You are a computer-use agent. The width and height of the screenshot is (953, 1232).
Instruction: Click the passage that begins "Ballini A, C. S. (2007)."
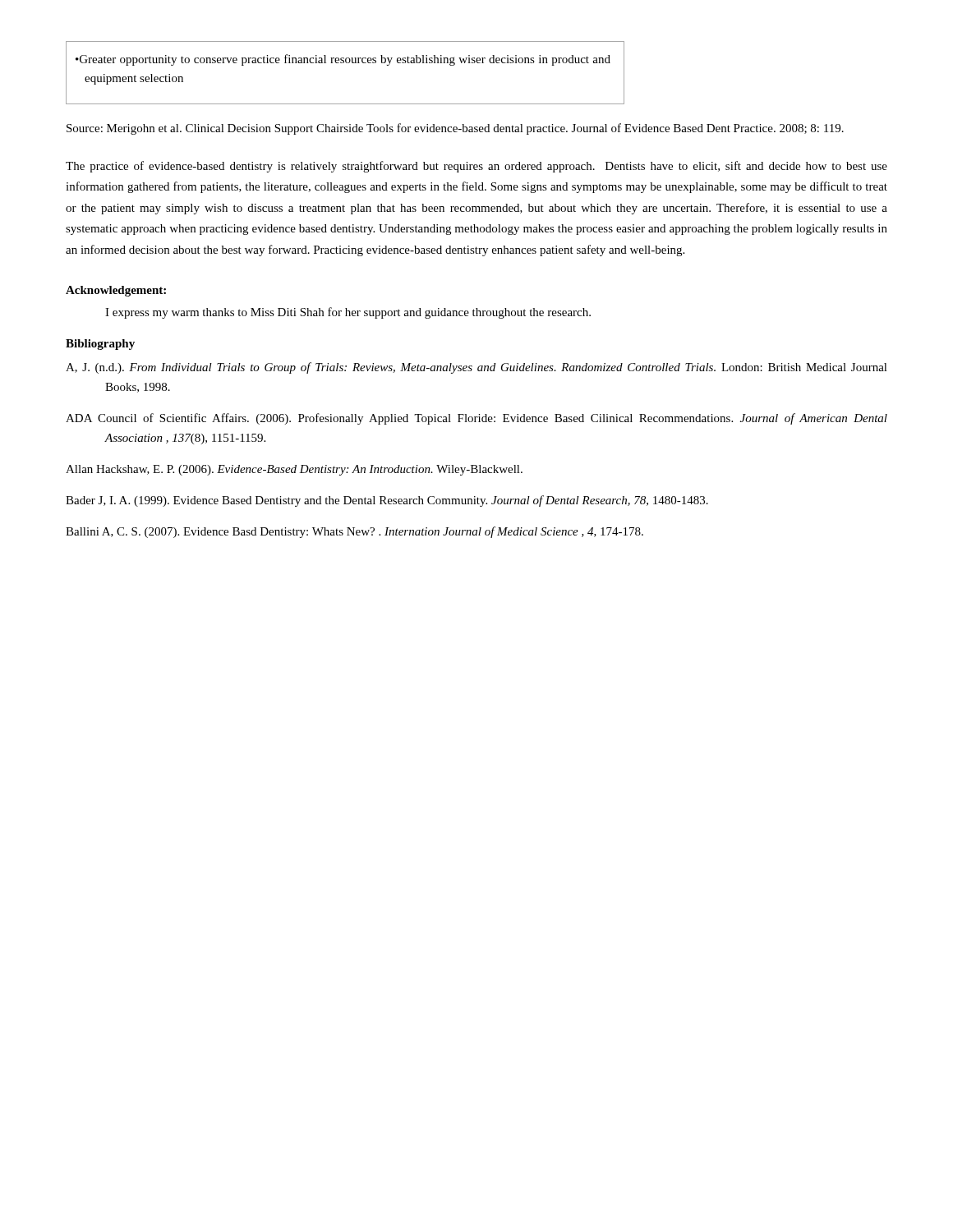[x=375, y=532]
